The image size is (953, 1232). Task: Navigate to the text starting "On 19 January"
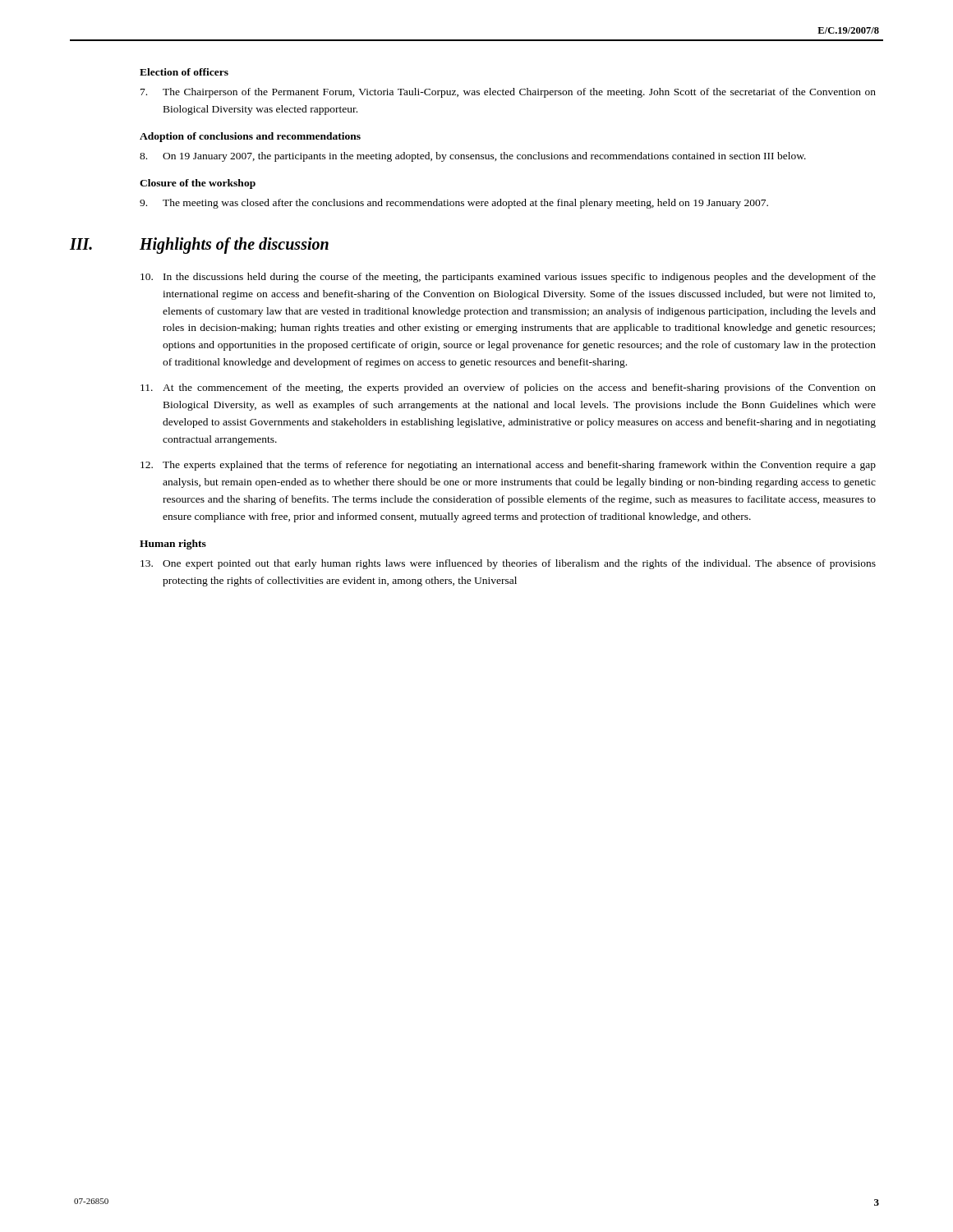508,156
